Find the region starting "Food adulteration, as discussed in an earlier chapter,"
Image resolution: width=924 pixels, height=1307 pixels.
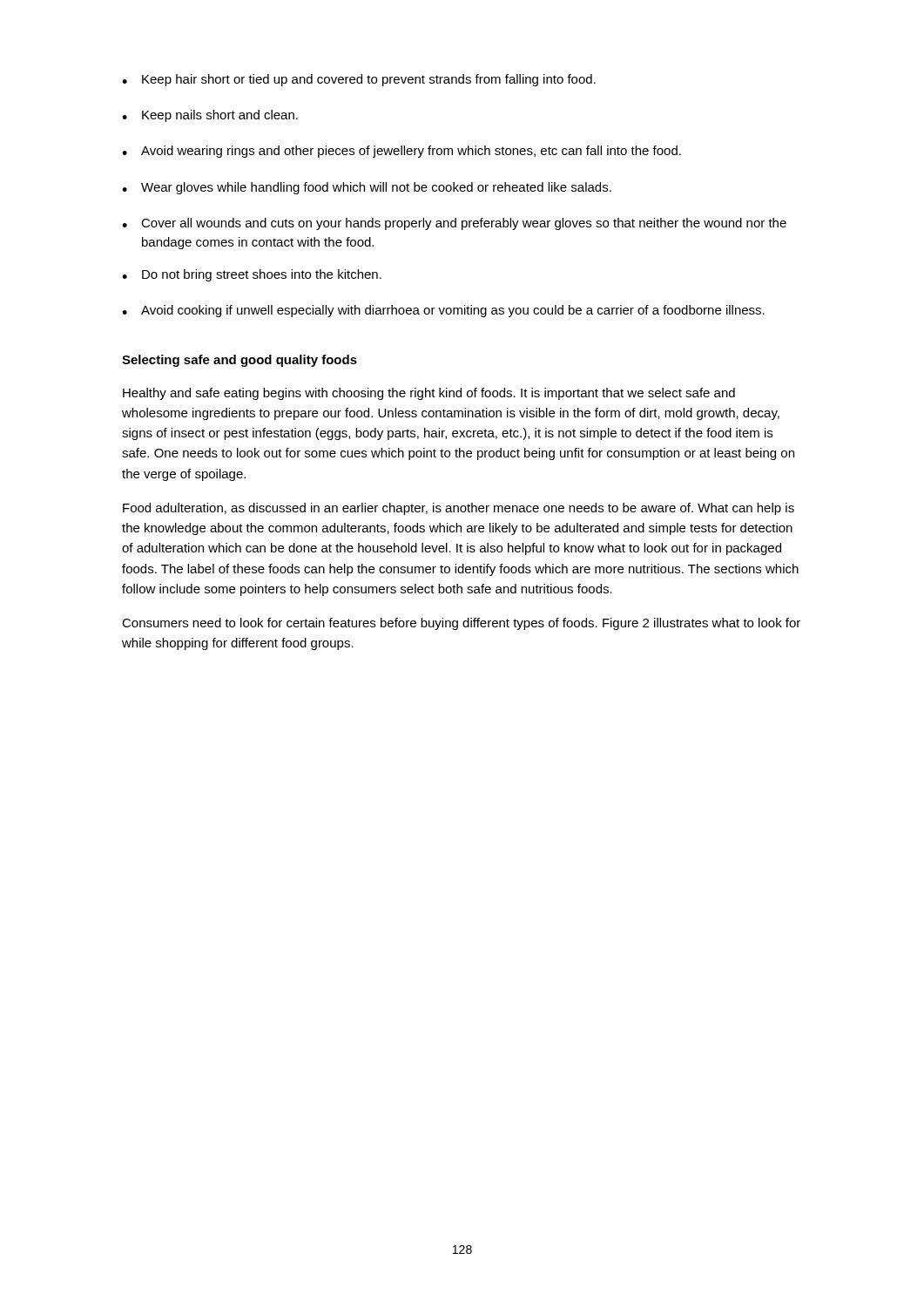(460, 548)
